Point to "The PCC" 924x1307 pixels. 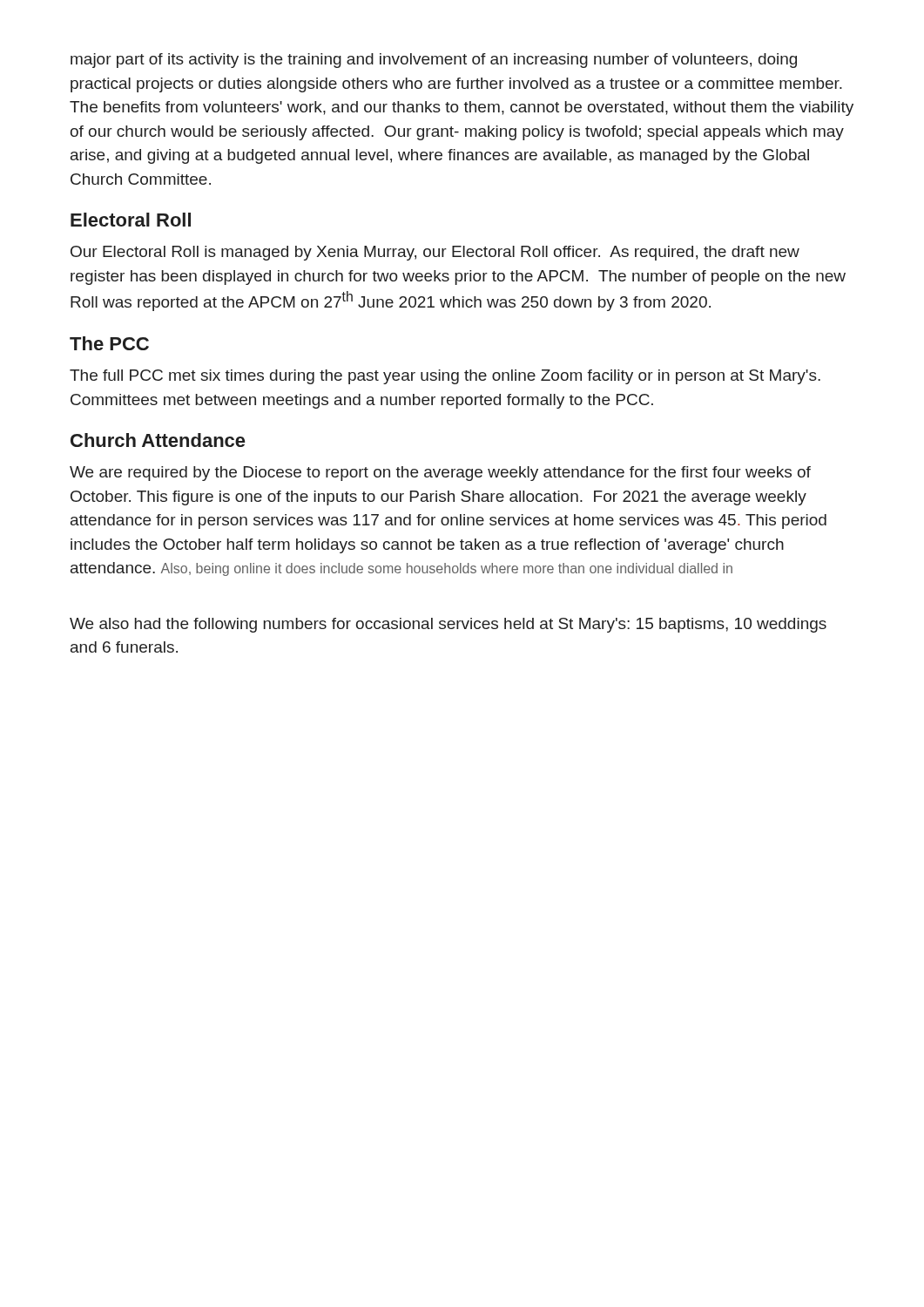pyautogui.click(x=110, y=344)
